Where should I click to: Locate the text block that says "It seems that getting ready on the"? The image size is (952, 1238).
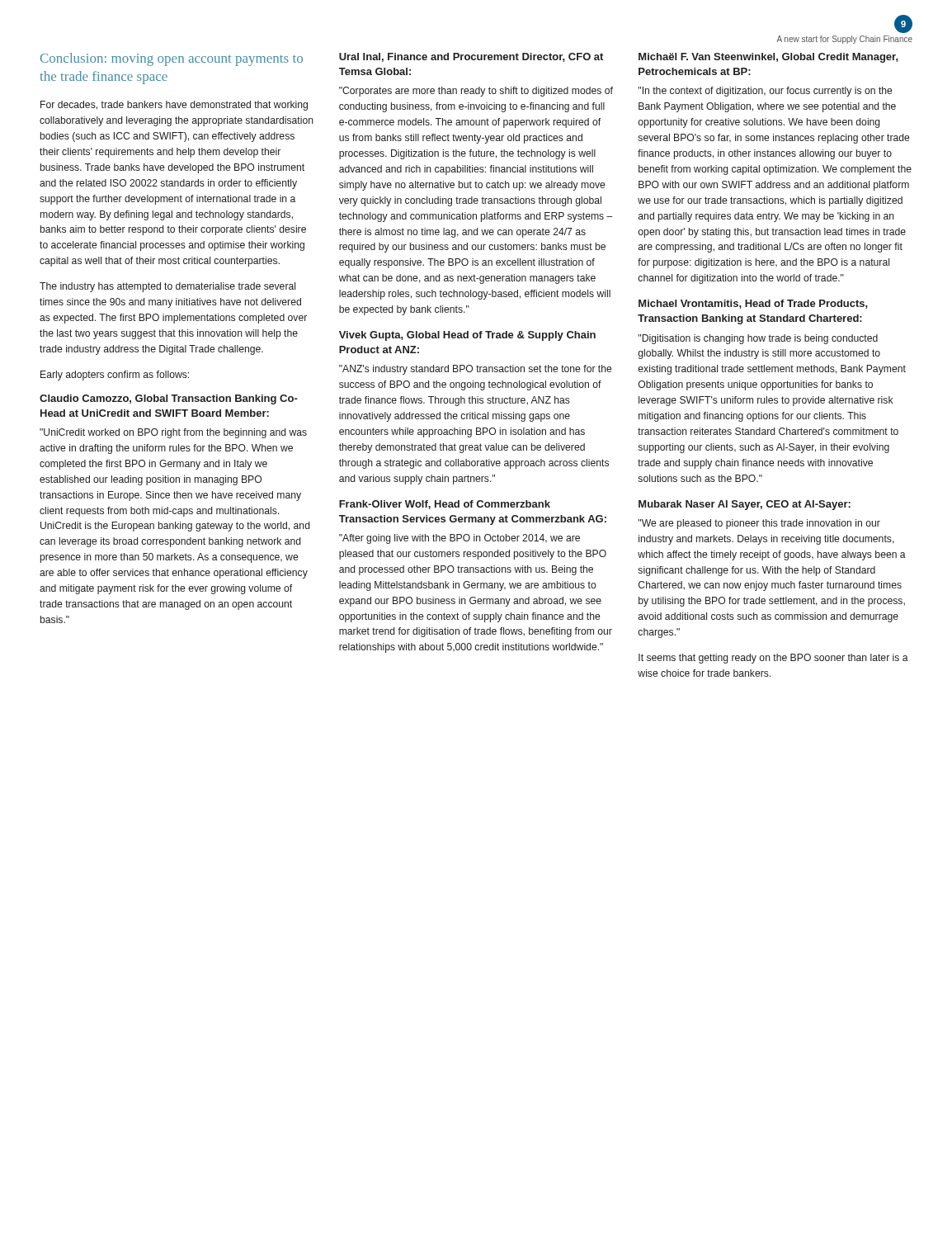(x=773, y=666)
